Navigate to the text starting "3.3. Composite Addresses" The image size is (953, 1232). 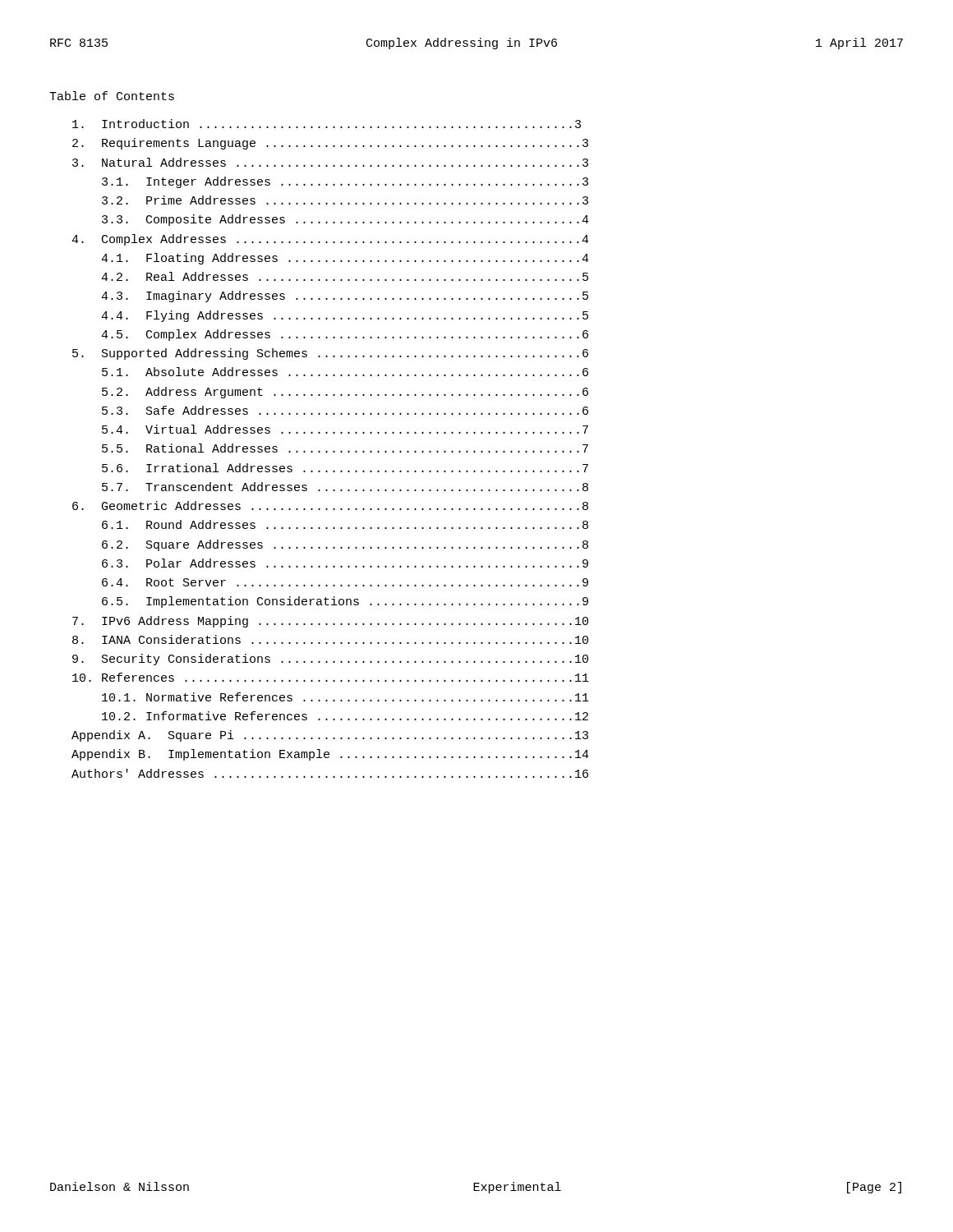(319, 221)
